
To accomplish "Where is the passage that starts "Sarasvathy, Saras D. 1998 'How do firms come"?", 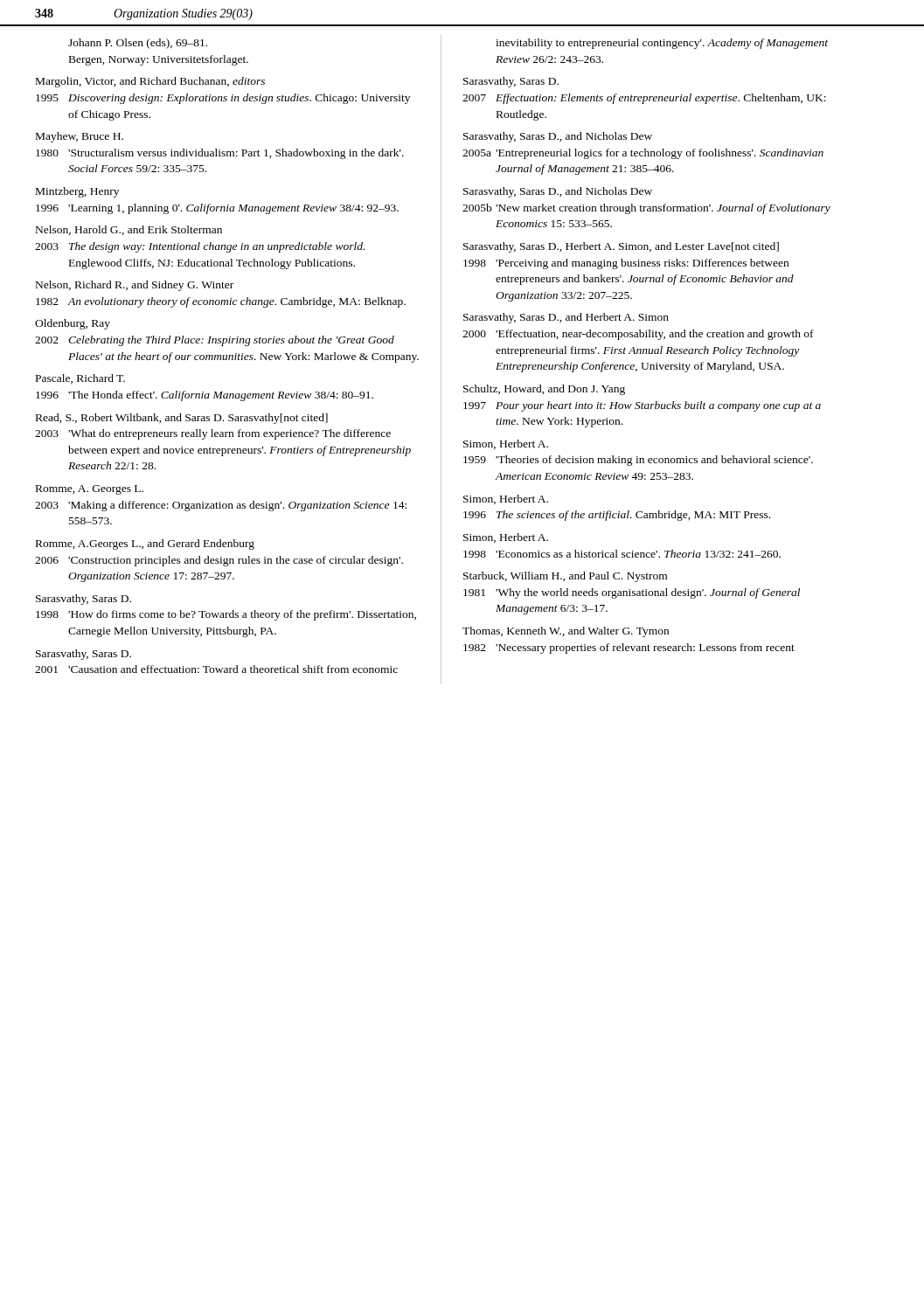I will click(227, 615).
